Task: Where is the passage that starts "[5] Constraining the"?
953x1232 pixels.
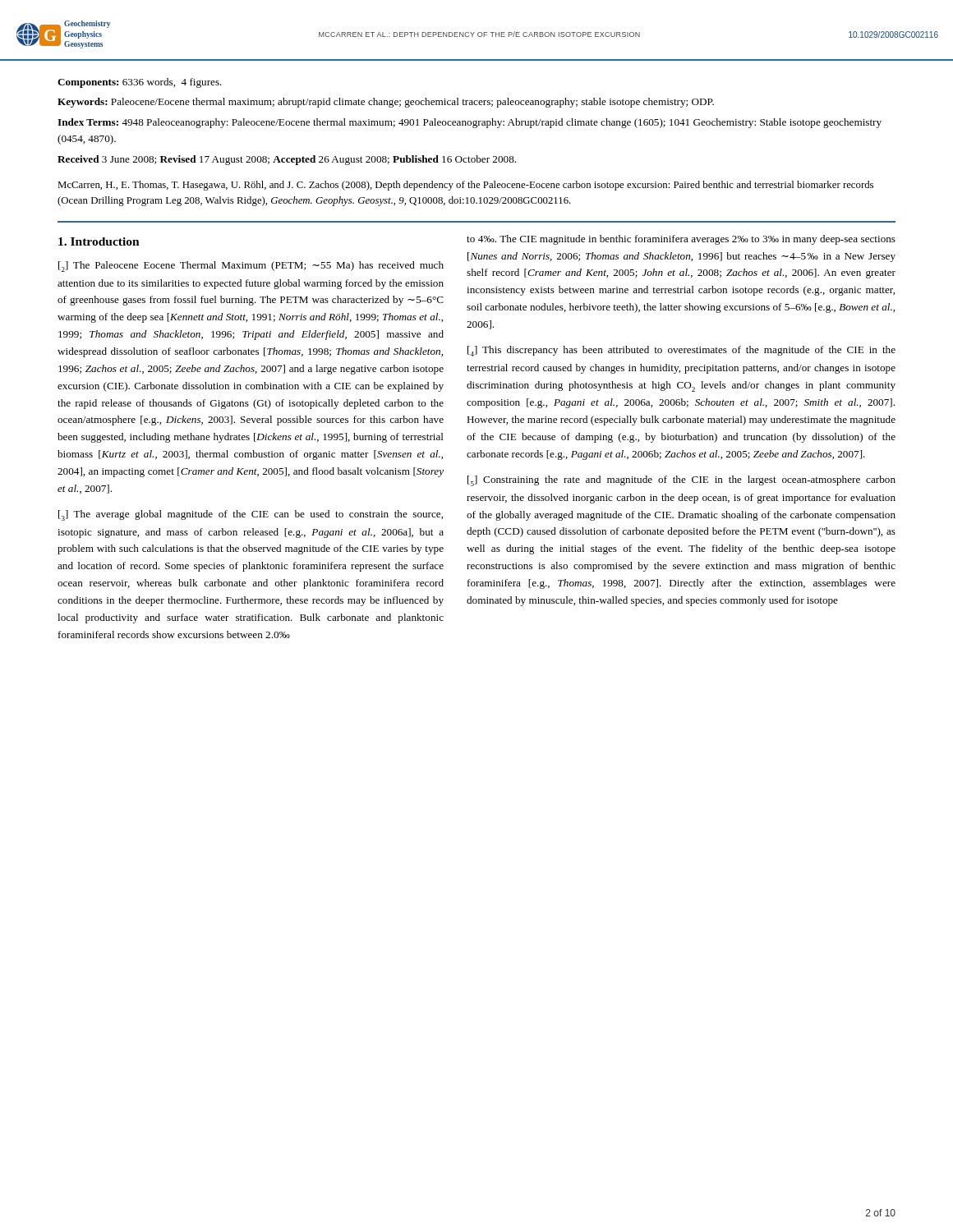Action: pyautogui.click(x=681, y=539)
